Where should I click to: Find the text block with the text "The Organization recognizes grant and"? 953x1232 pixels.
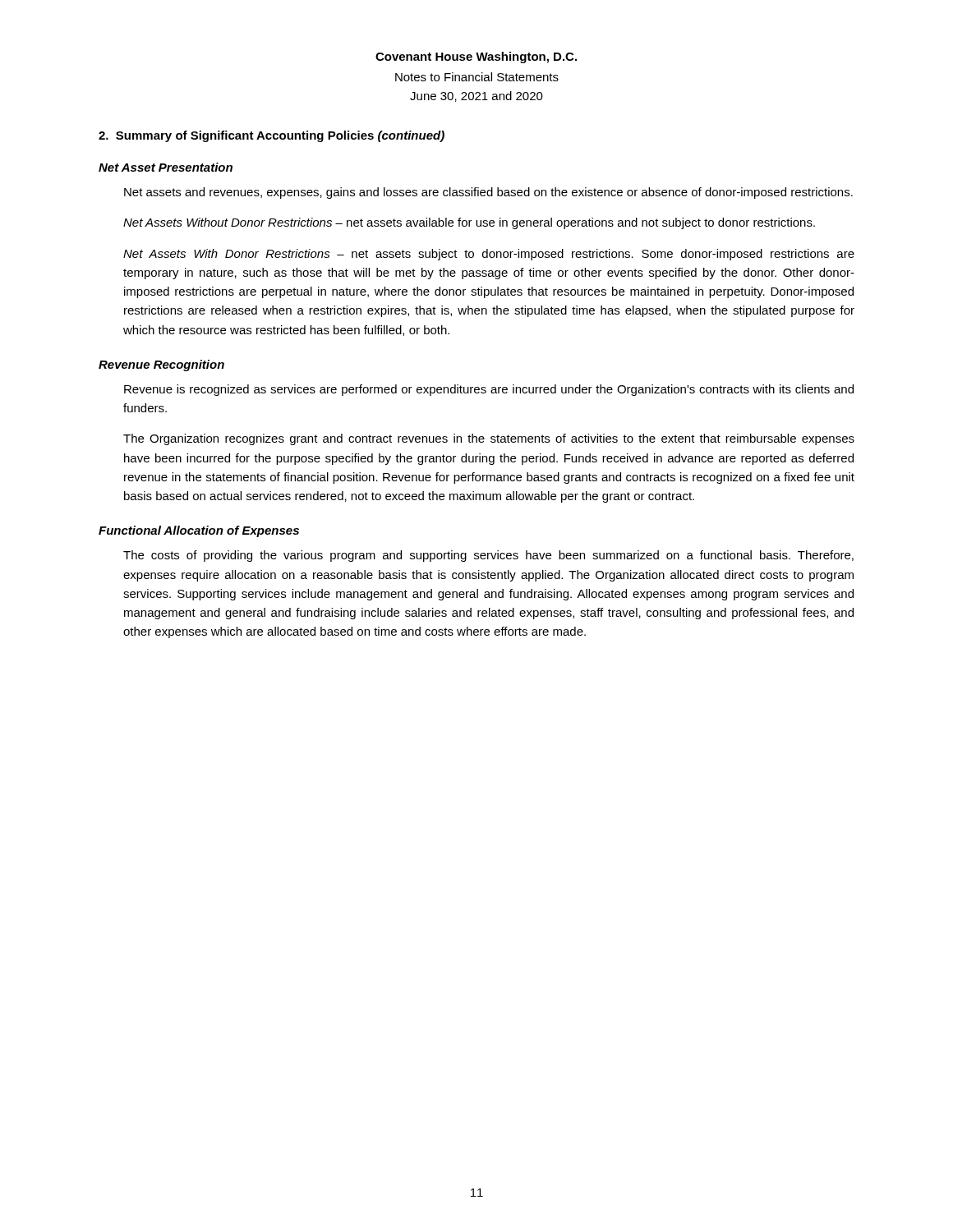coord(489,467)
